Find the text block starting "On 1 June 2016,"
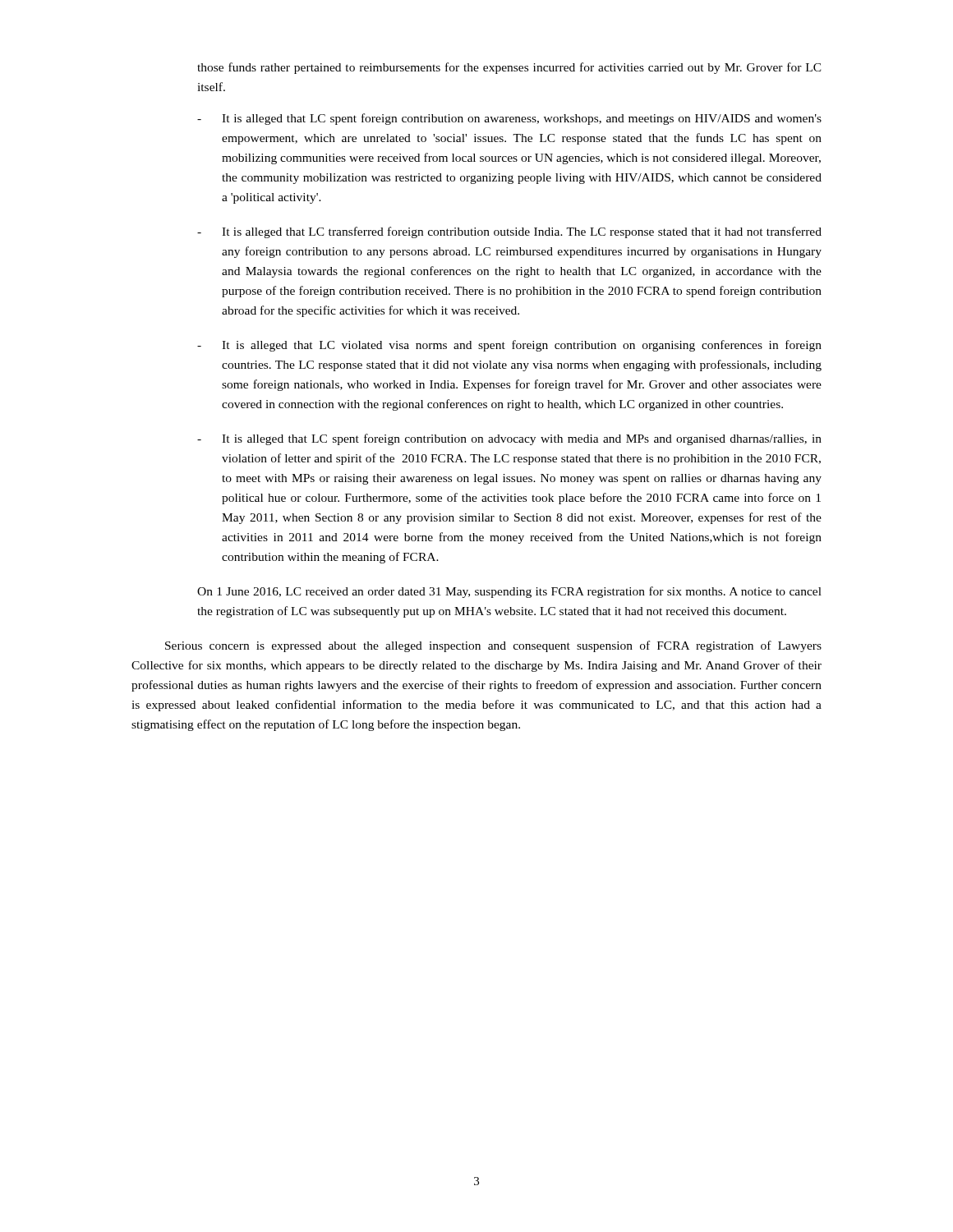 (x=509, y=601)
